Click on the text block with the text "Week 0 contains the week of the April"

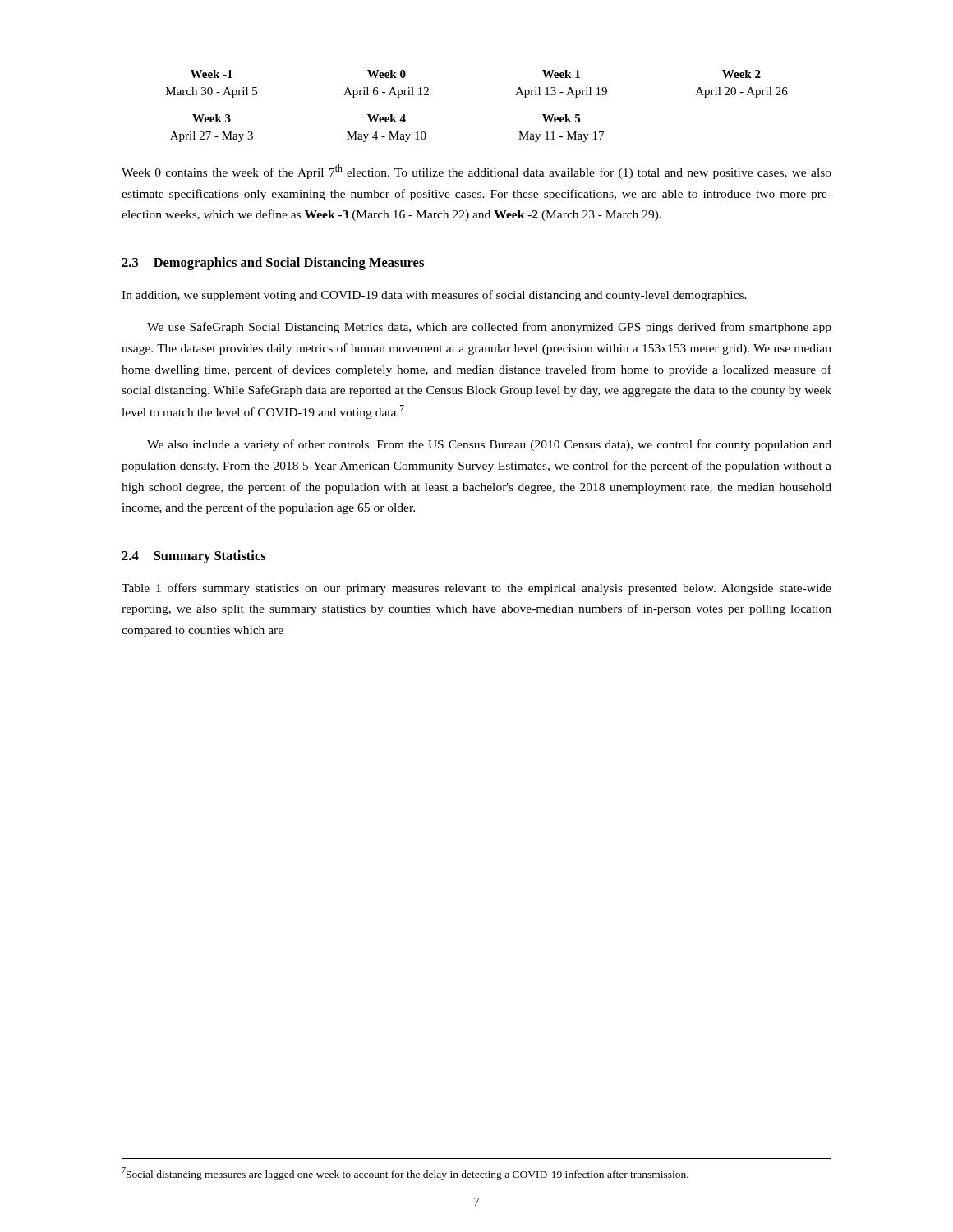[476, 192]
